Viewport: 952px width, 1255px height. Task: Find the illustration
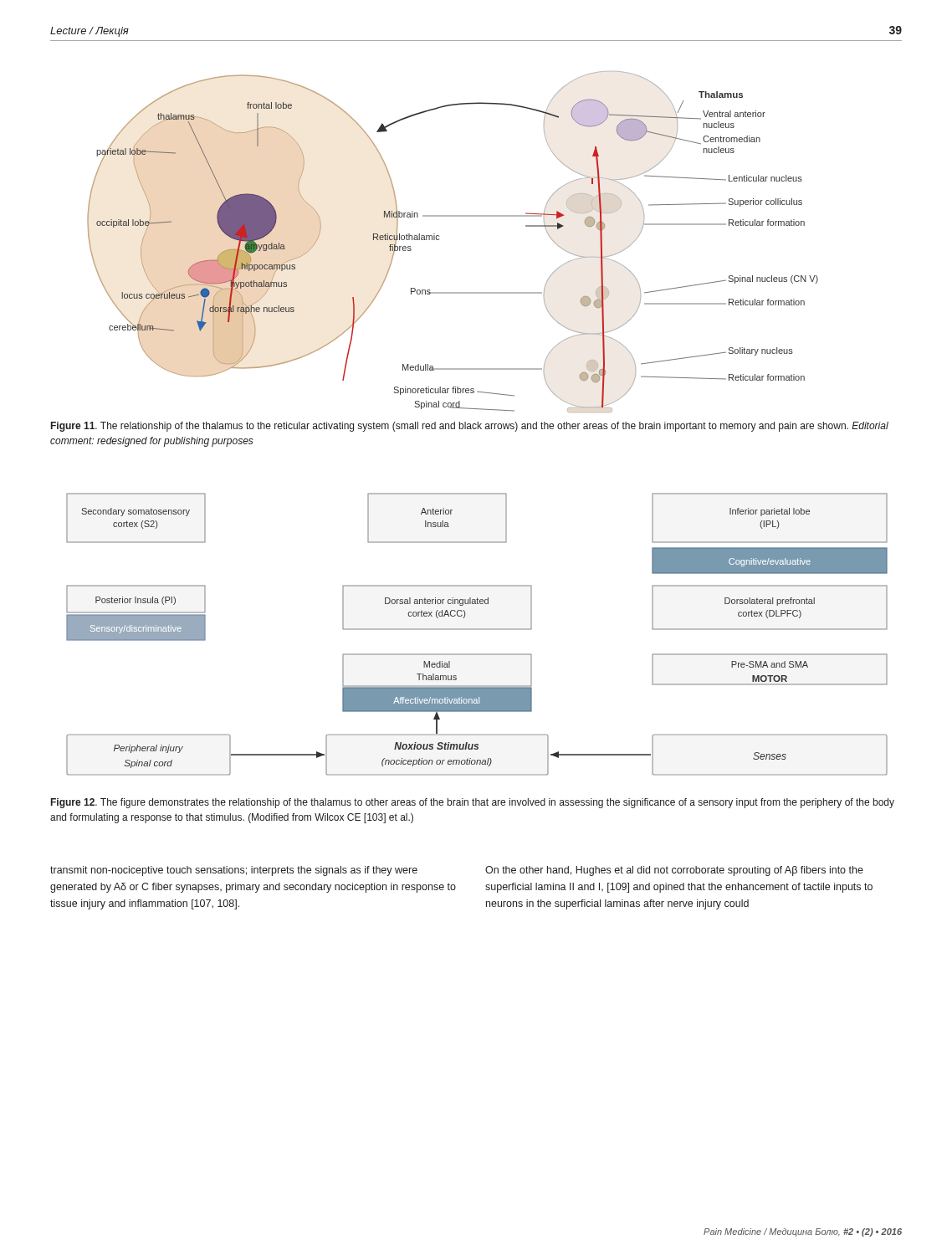pyautogui.click(x=476, y=230)
